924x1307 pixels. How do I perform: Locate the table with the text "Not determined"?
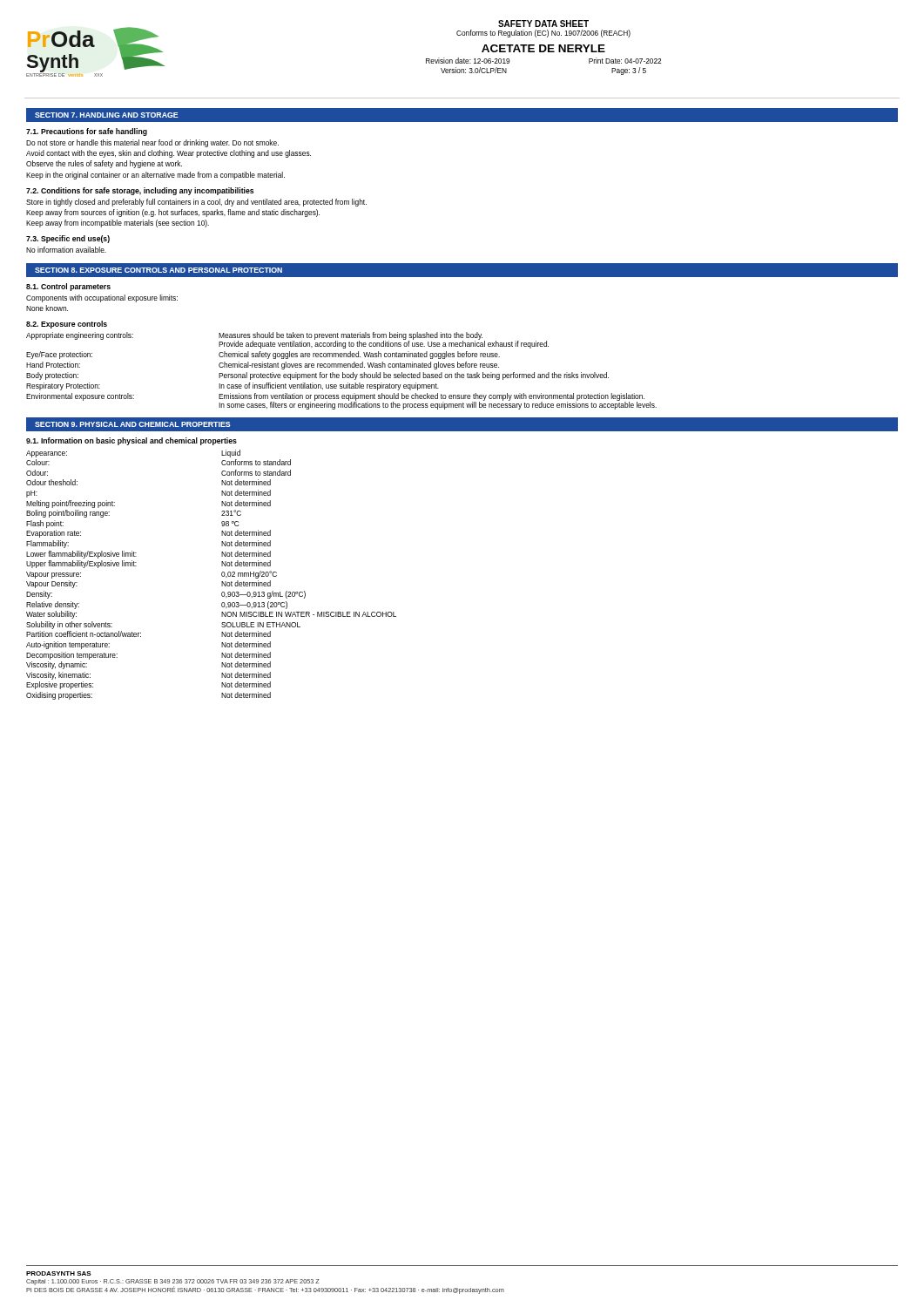(462, 574)
